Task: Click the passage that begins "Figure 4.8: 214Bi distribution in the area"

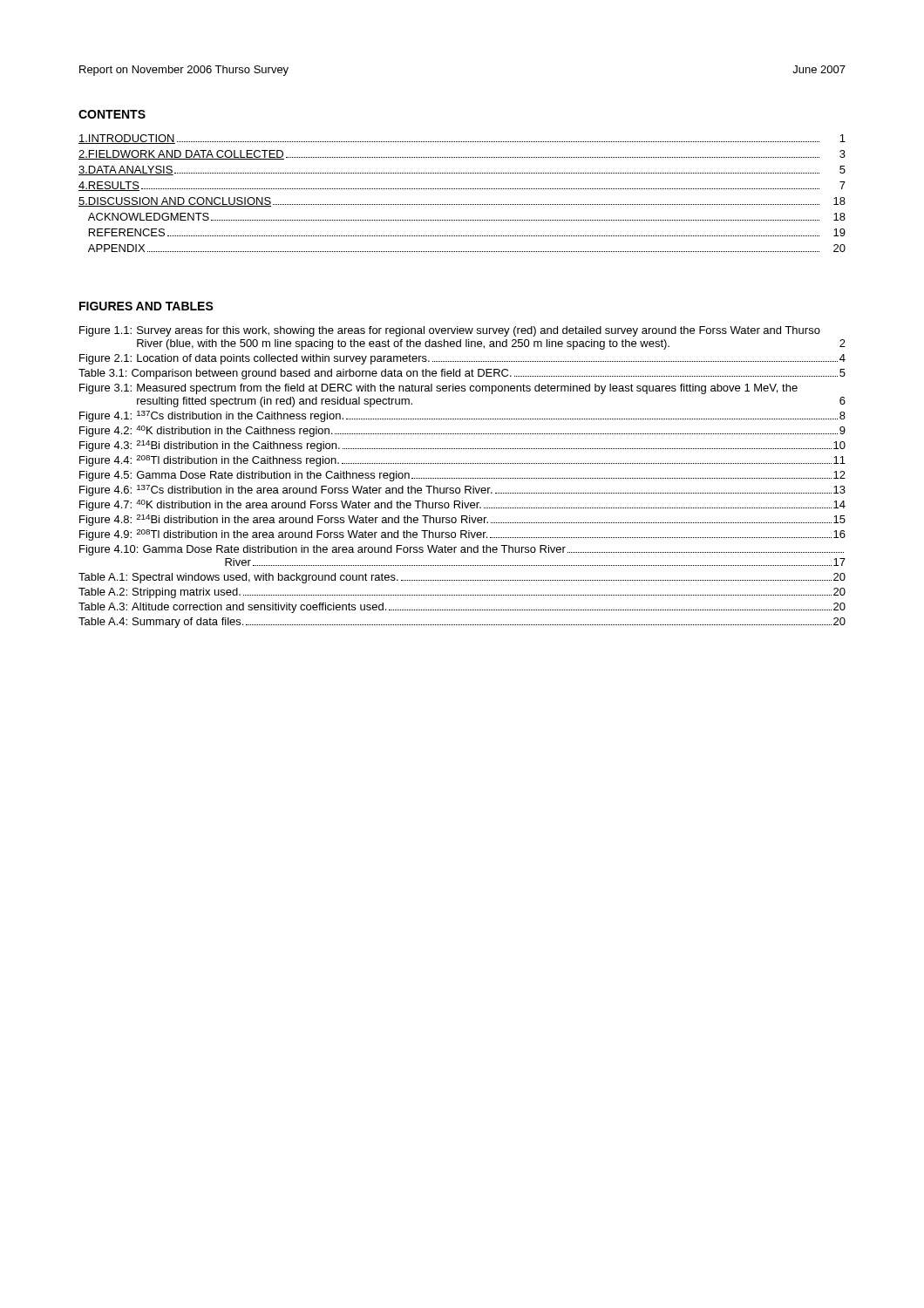Action: [462, 519]
